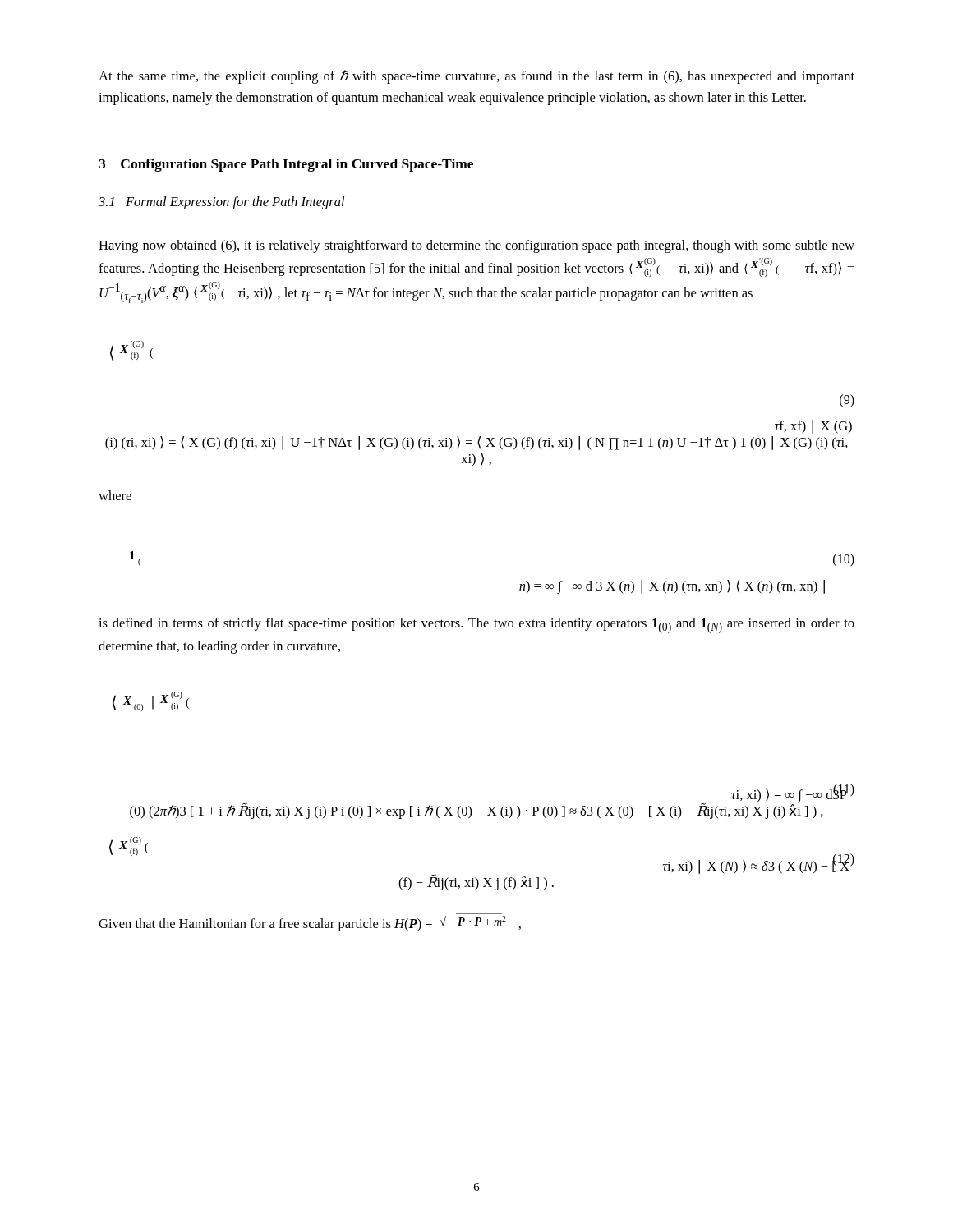Locate the text block that says "Having now obtained (6), it"
This screenshot has width=953, height=1232.
pos(476,271)
